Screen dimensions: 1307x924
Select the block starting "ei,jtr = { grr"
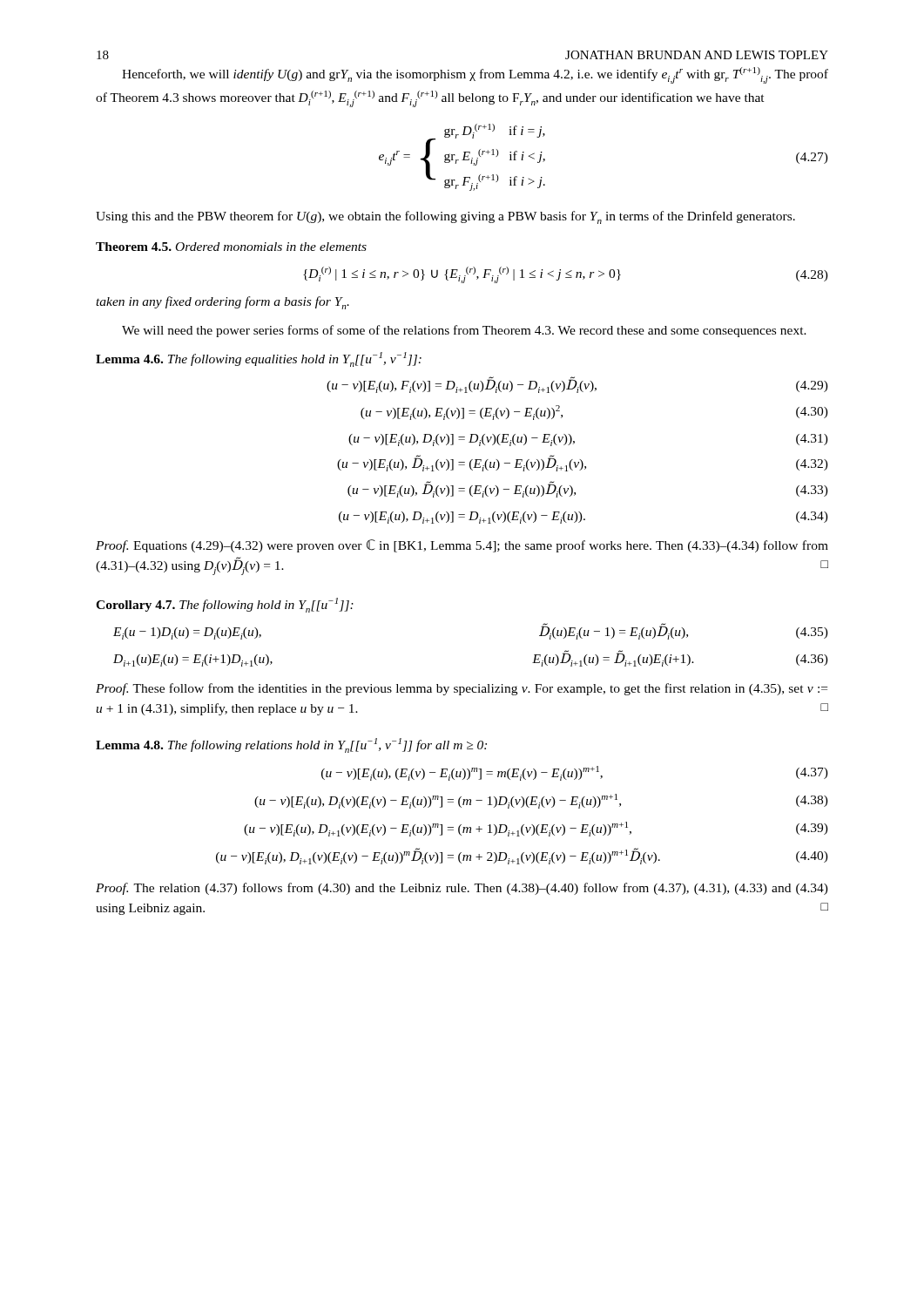[455, 156]
